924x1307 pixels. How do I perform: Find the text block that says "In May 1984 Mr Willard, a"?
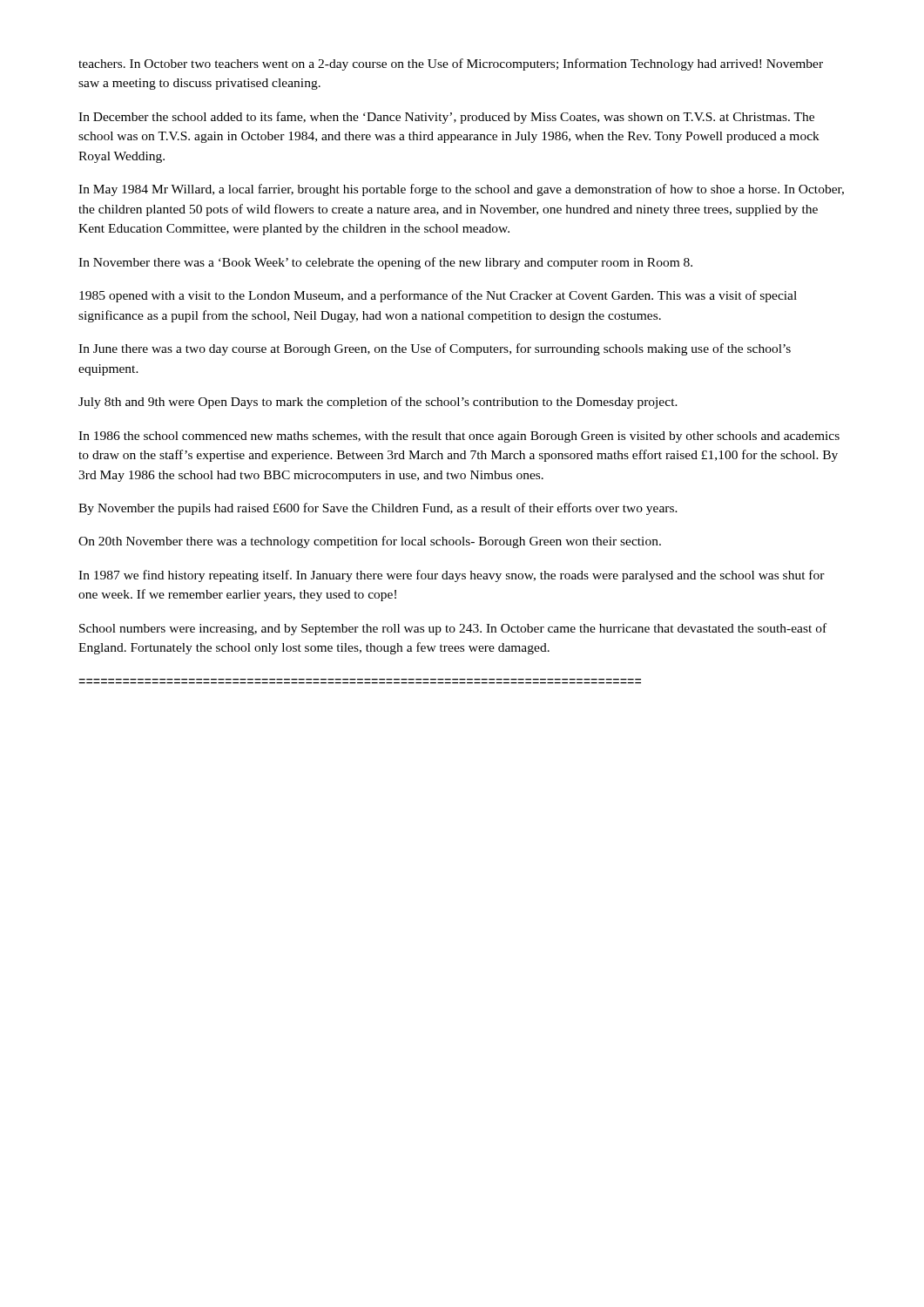462,209
